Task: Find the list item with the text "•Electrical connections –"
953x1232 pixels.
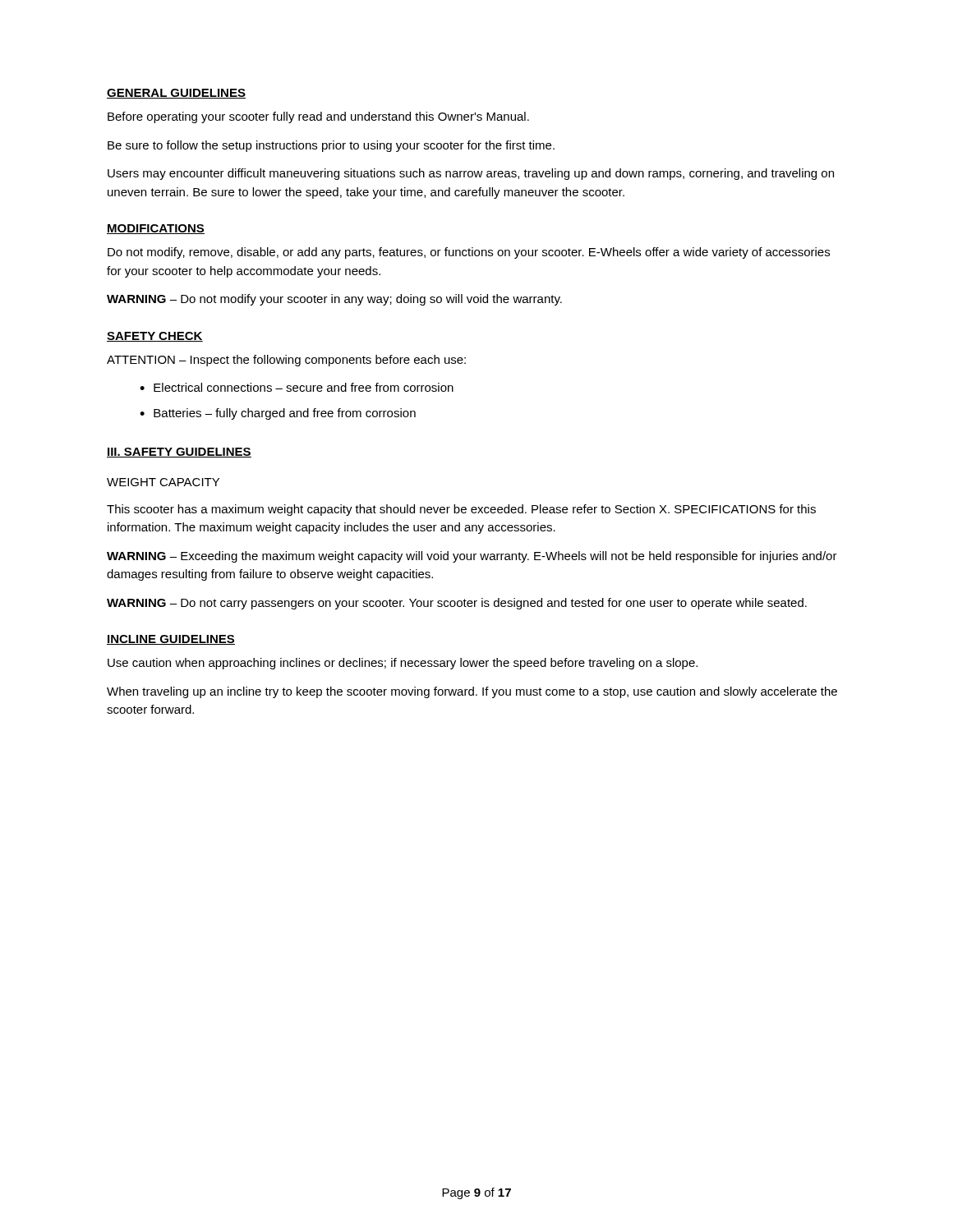Action: coord(297,389)
